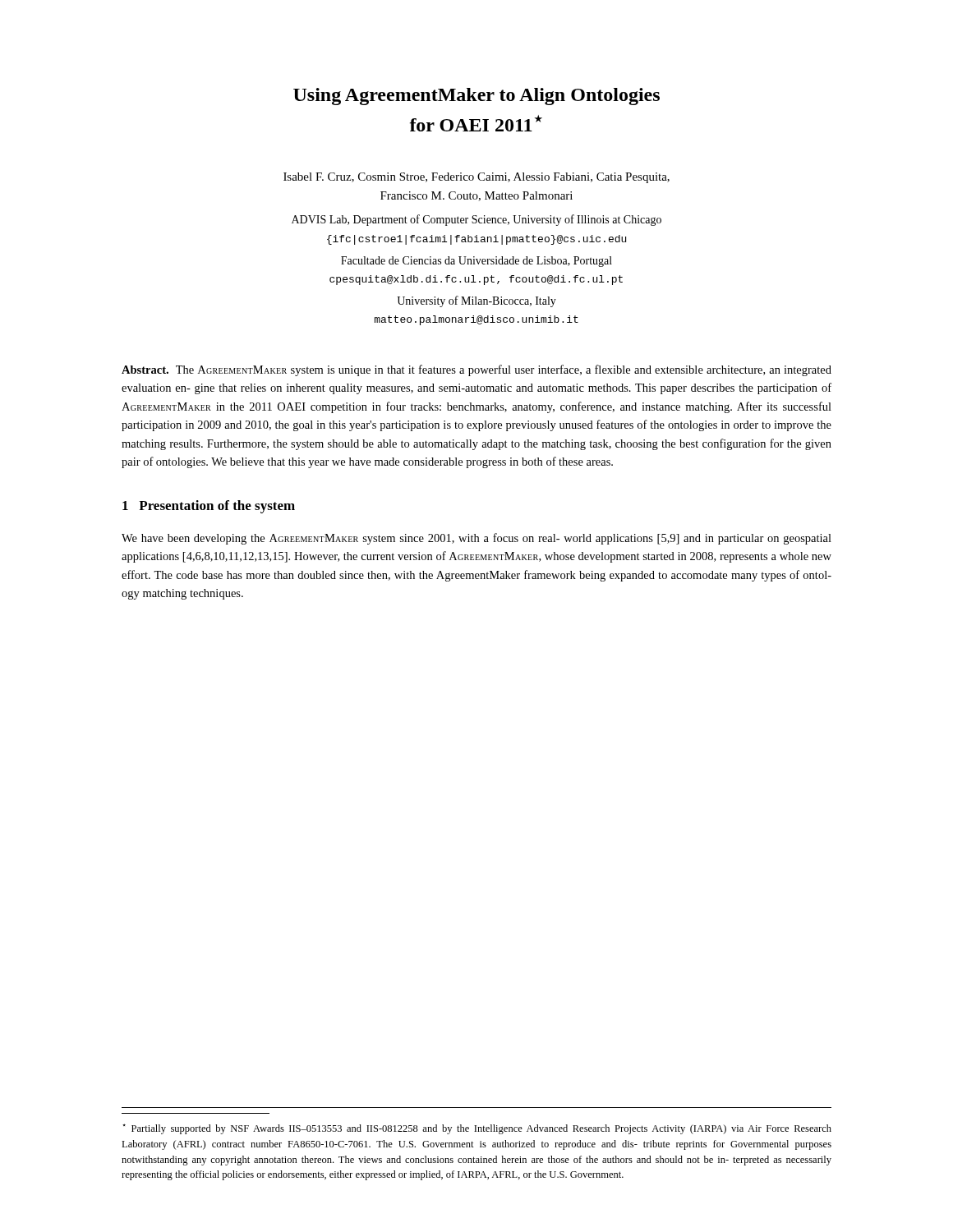Viewport: 953px width, 1232px height.
Task: Find "1 Presentation of the system" on this page
Action: point(208,505)
